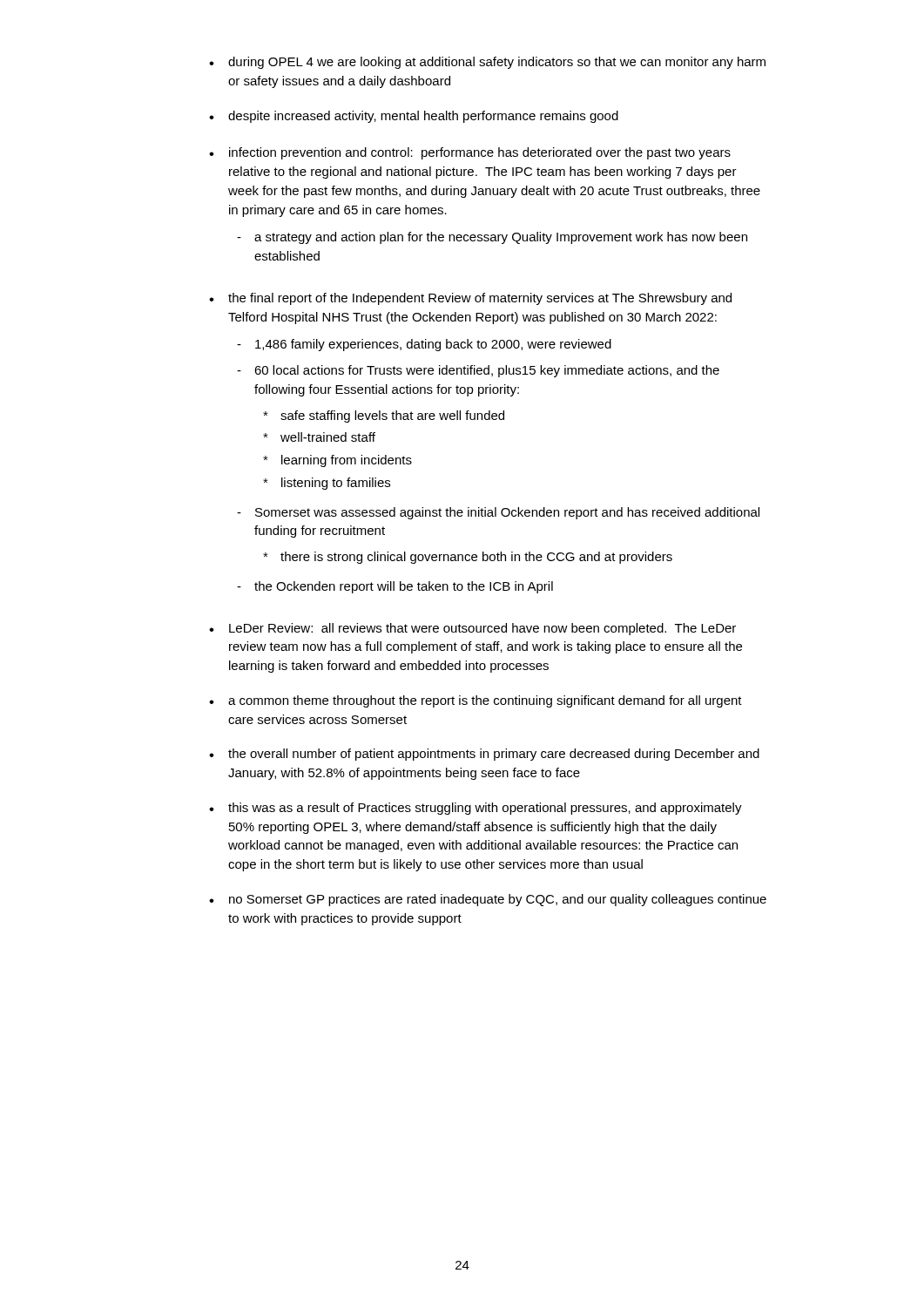Locate the text block starting "• infection prevention and control:"
This screenshot has height=1307, width=924.
[x=470, y=153]
